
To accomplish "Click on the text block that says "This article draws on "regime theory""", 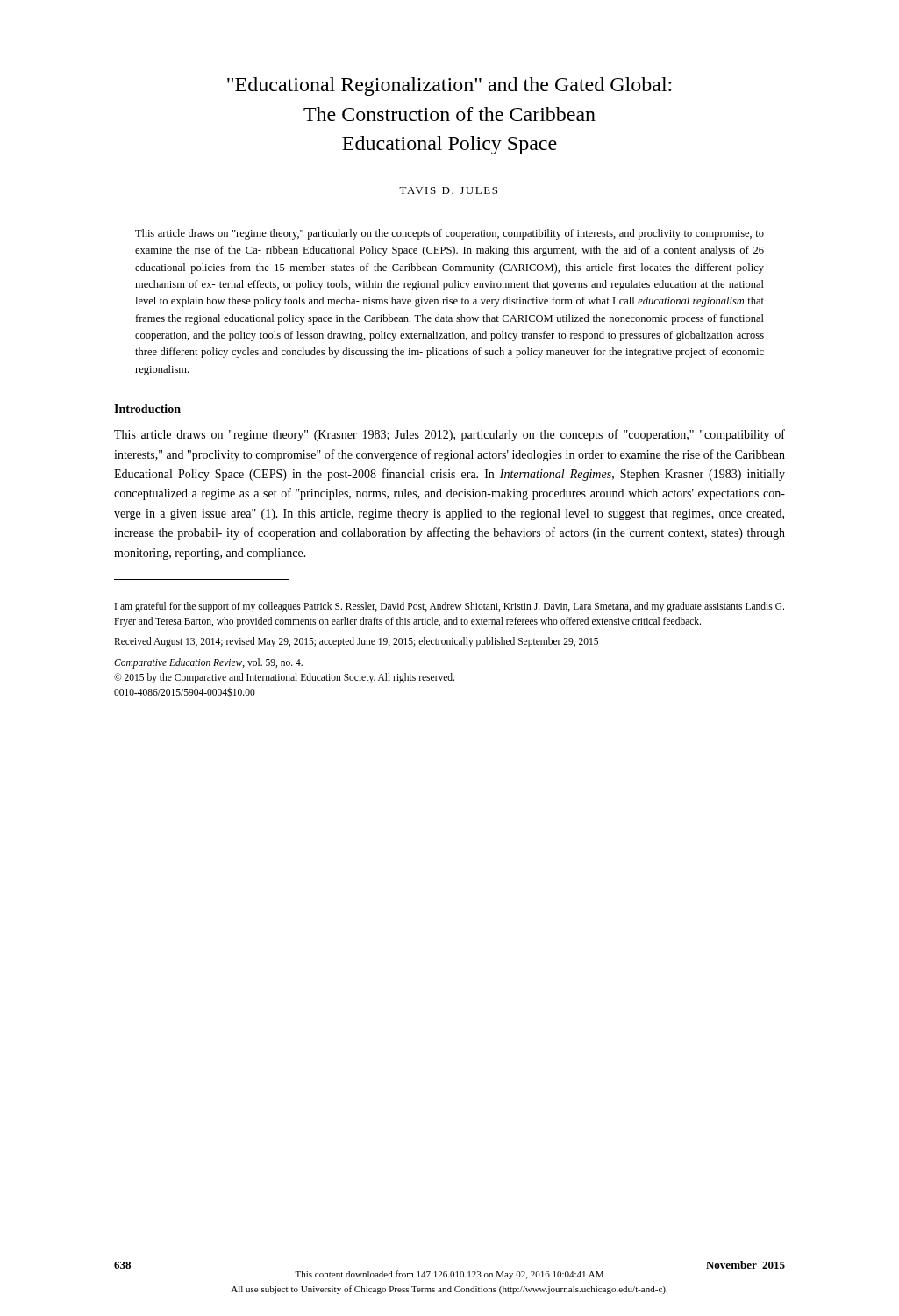I will [450, 494].
